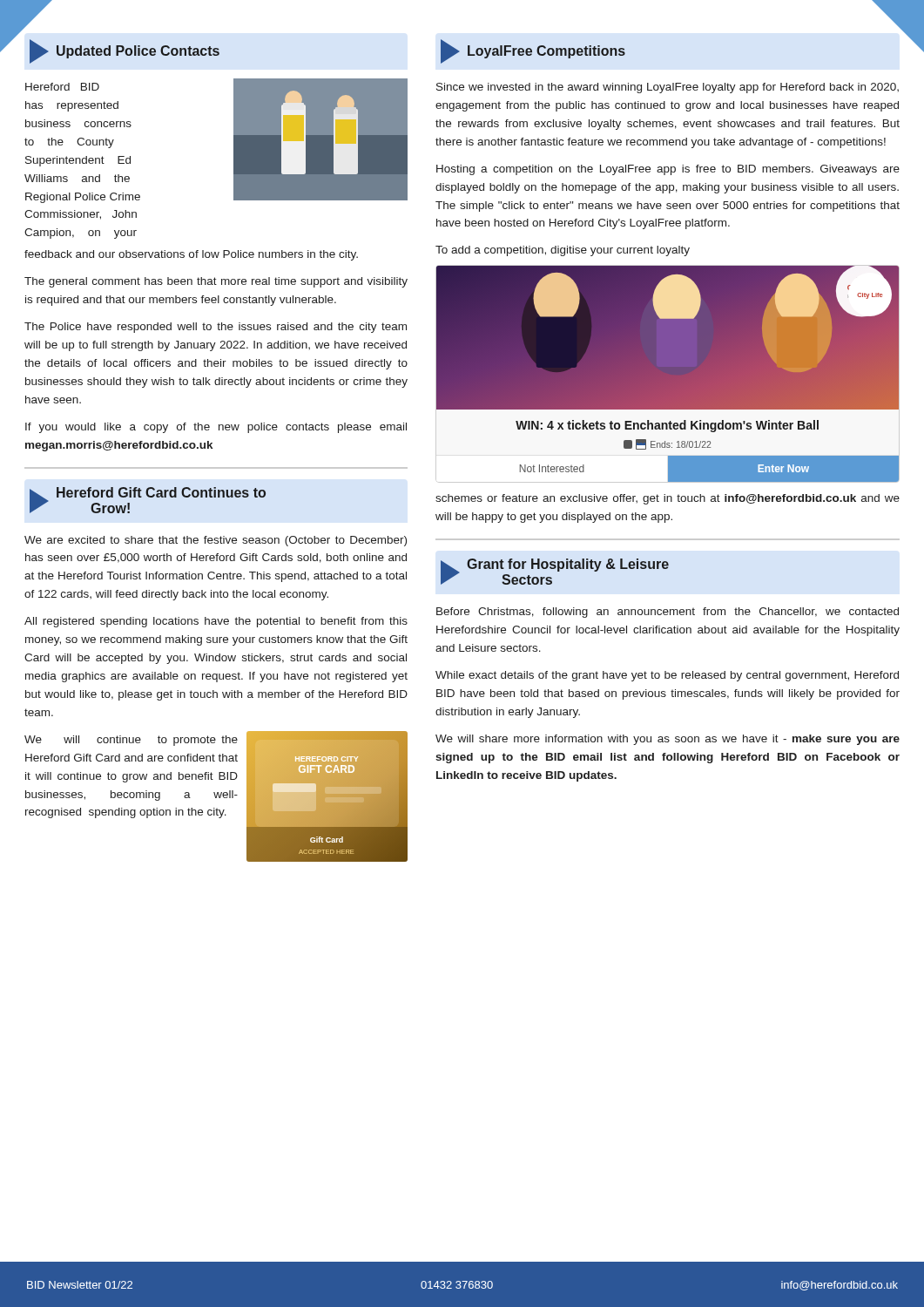924x1307 pixels.
Task: Find the block on this page that starts "We will share"
Action: [x=668, y=756]
